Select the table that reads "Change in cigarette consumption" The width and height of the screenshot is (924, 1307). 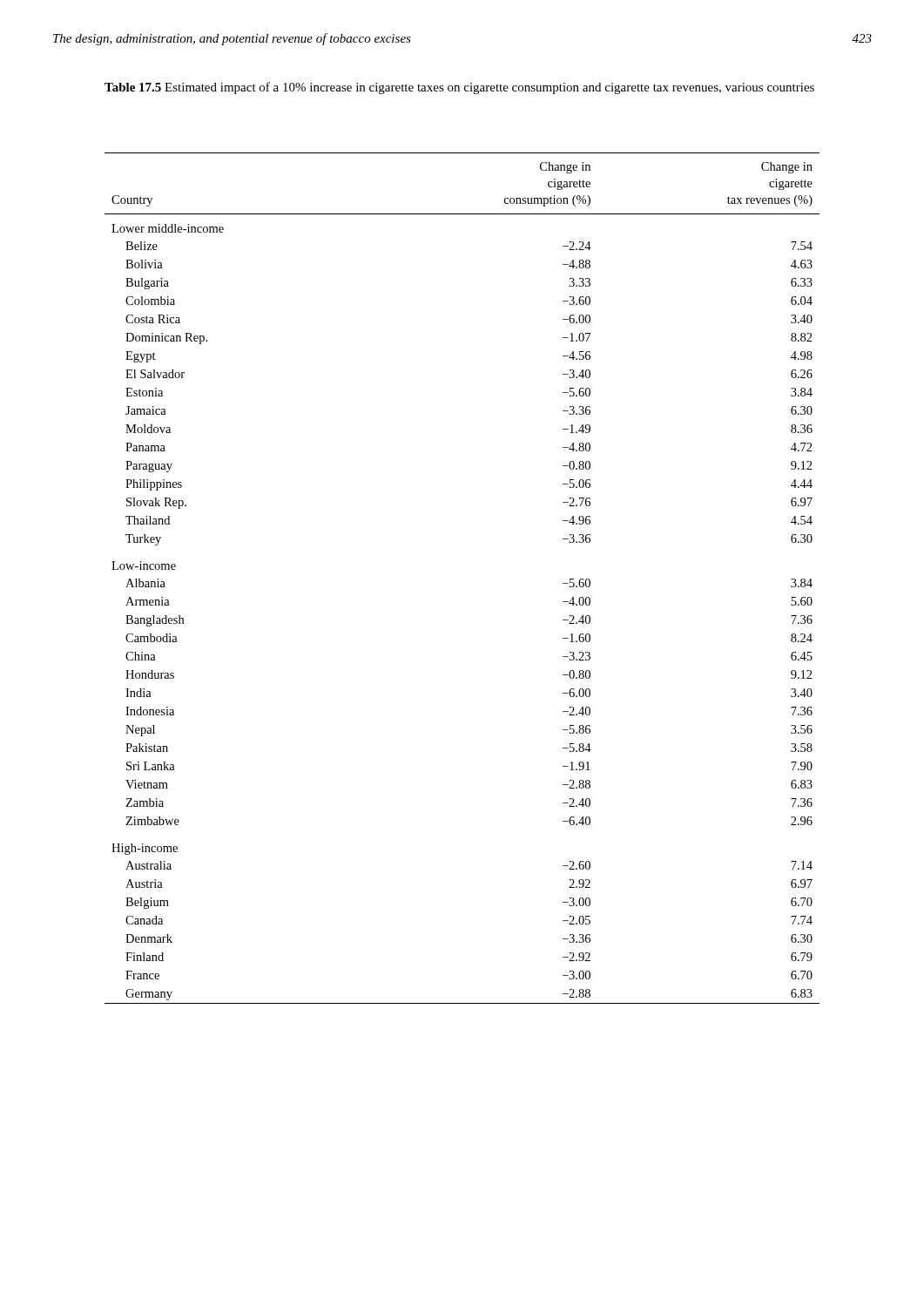[x=462, y=580]
